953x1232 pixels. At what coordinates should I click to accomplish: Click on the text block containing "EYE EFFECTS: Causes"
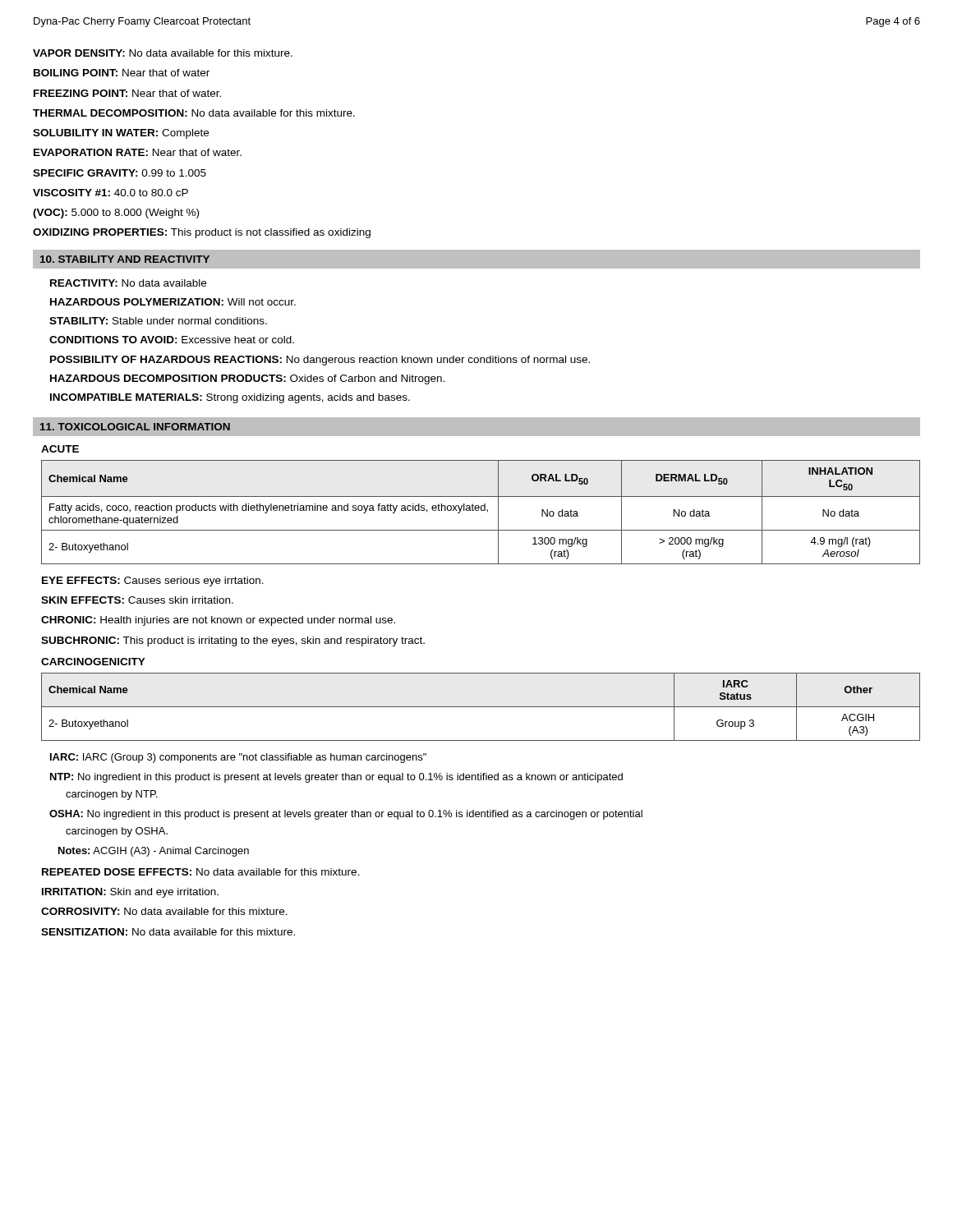coord(153,580)
